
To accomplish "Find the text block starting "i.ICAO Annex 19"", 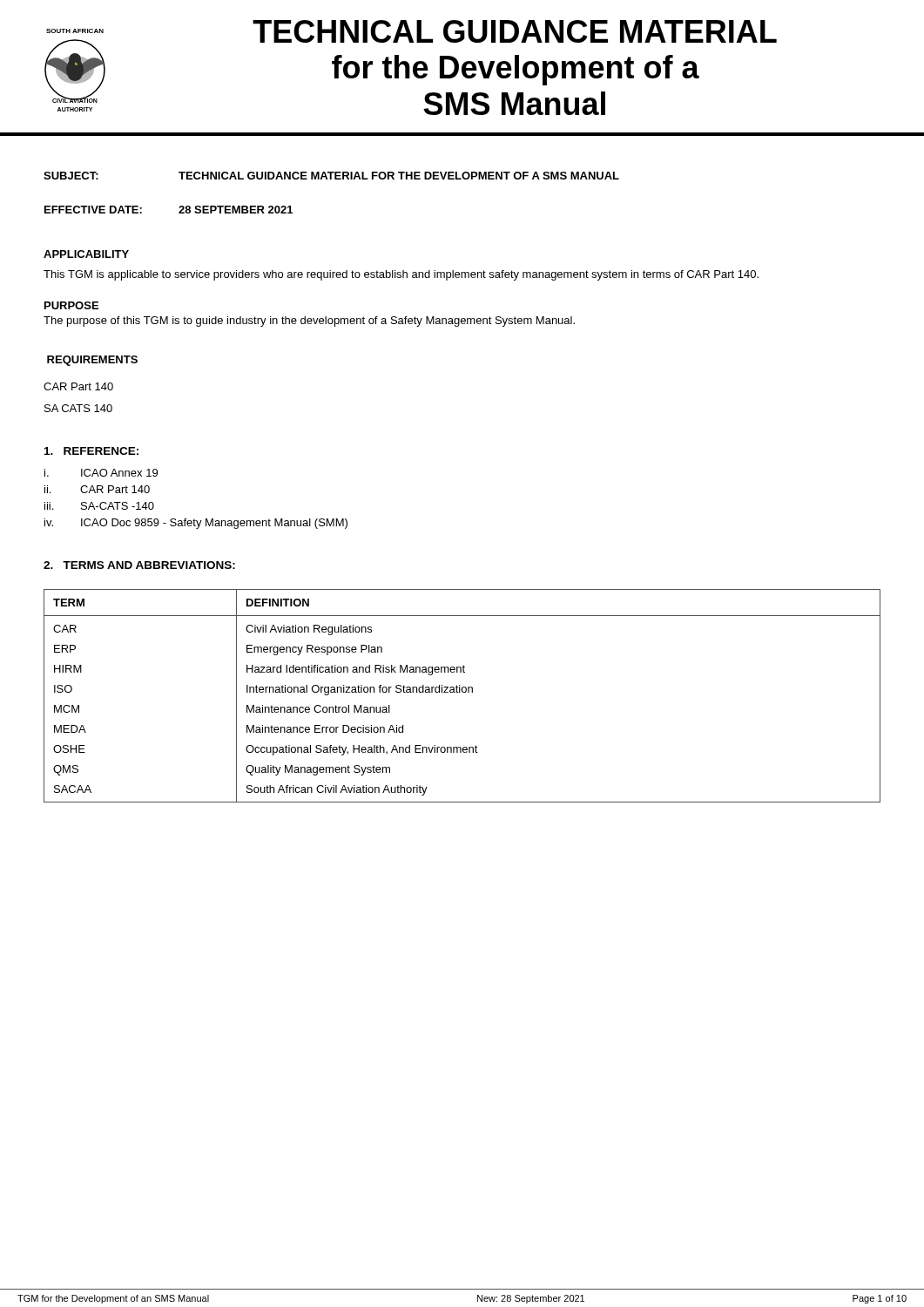I will click(x=101, y=472).
